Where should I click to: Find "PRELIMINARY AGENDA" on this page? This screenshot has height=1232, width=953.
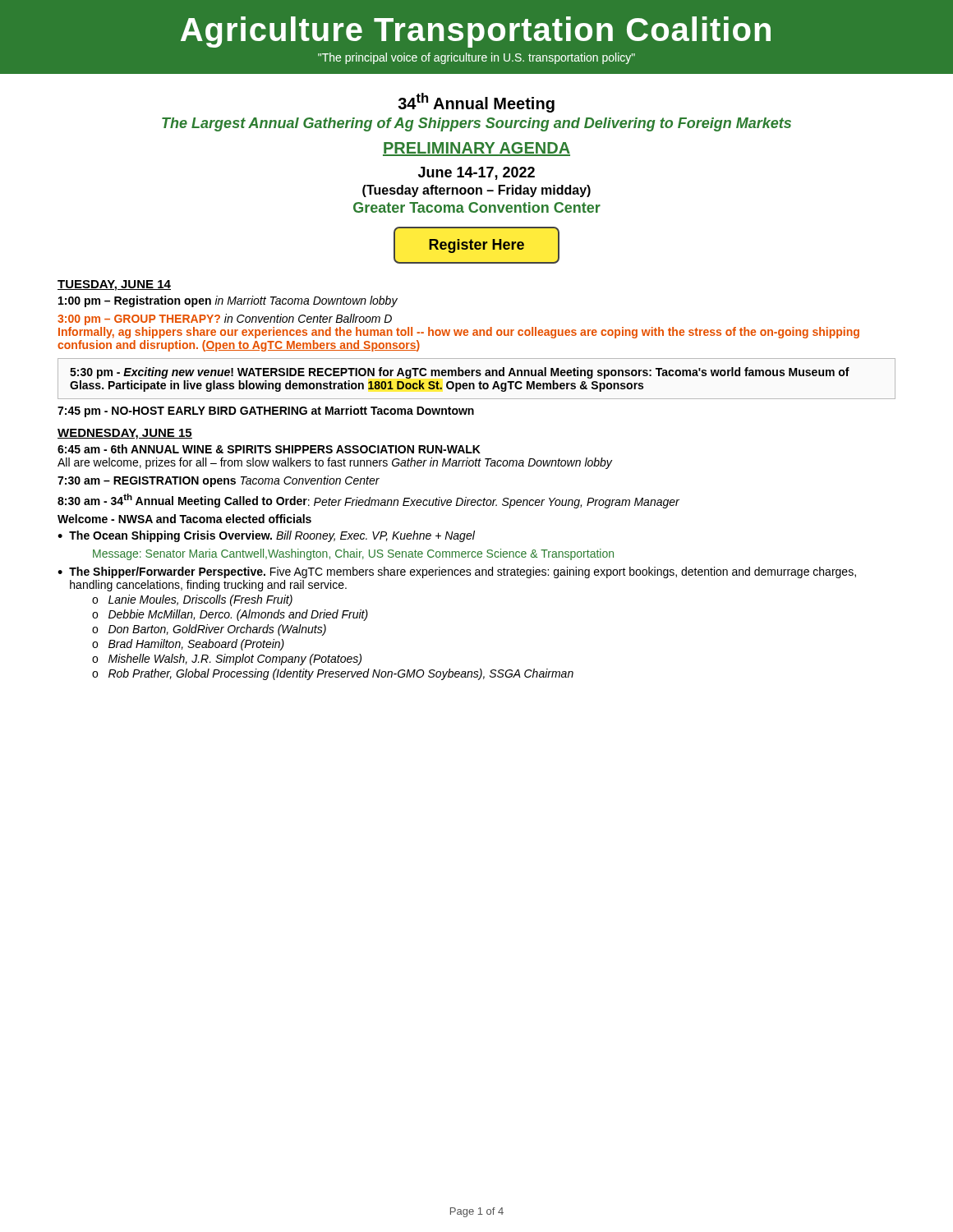pyautogui.click(x=476, y=148)
